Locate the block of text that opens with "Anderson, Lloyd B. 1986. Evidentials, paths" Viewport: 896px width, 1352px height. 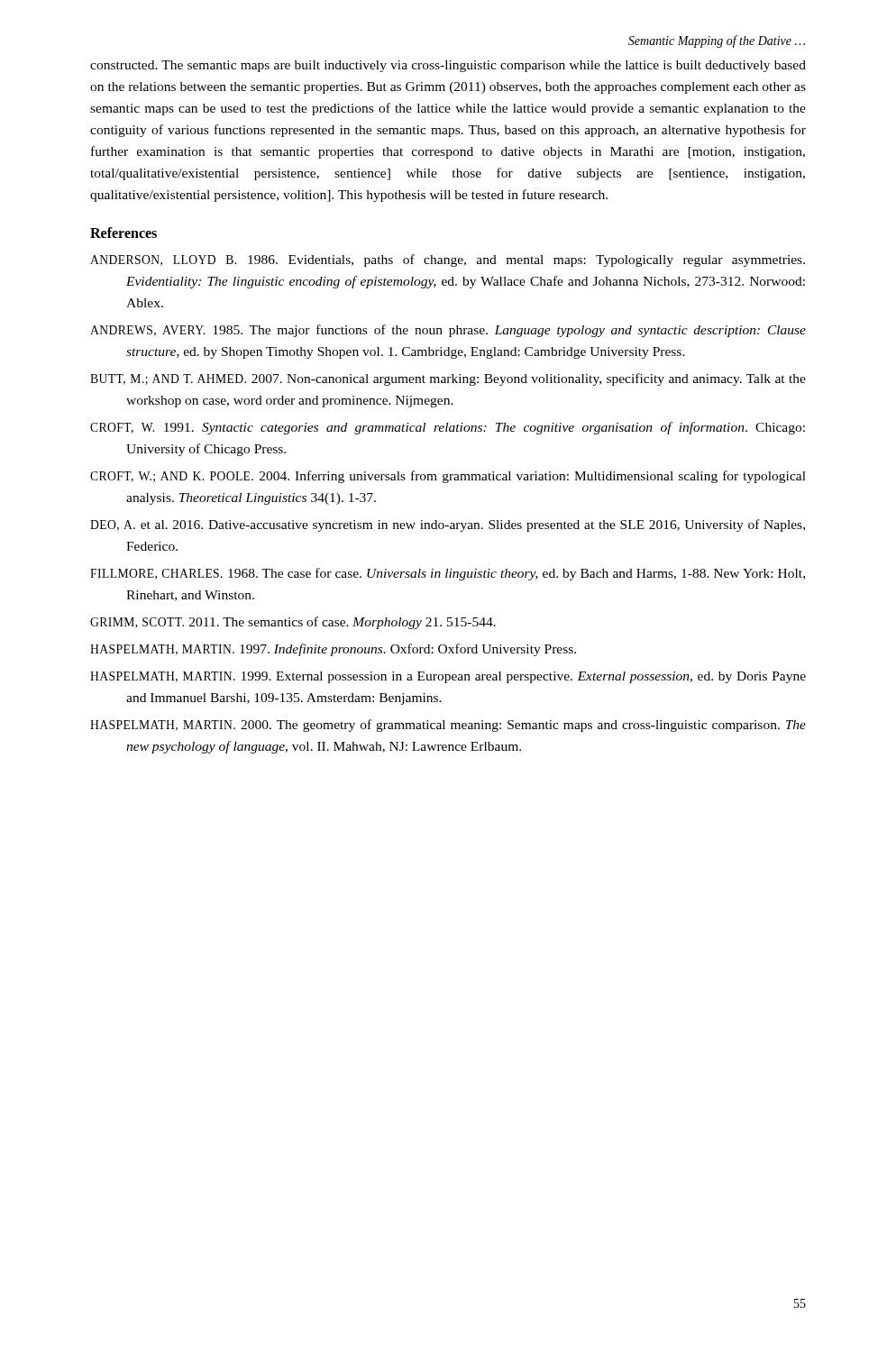448,281
